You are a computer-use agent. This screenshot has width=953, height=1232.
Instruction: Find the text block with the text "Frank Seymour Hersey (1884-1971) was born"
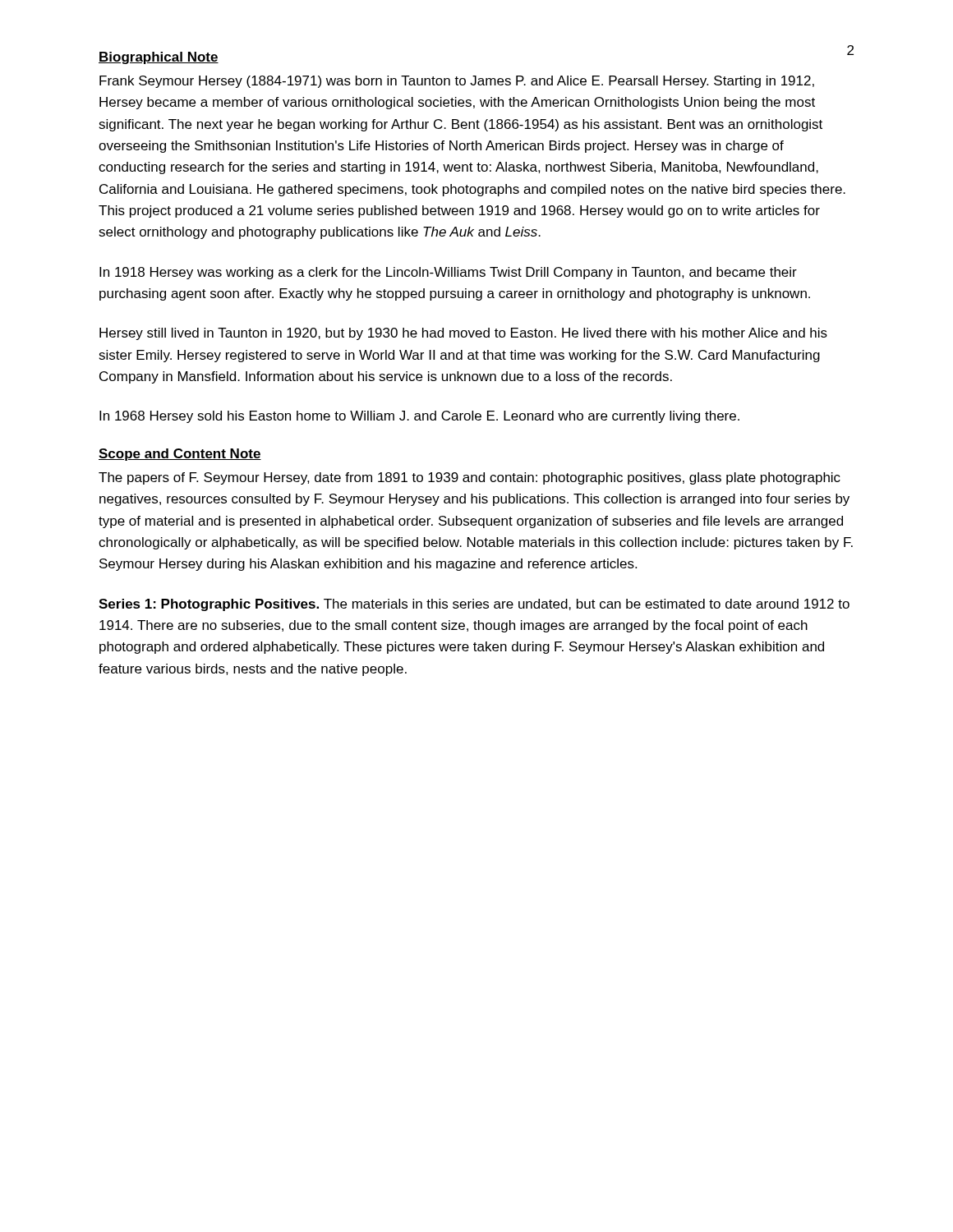click(472, 157)
